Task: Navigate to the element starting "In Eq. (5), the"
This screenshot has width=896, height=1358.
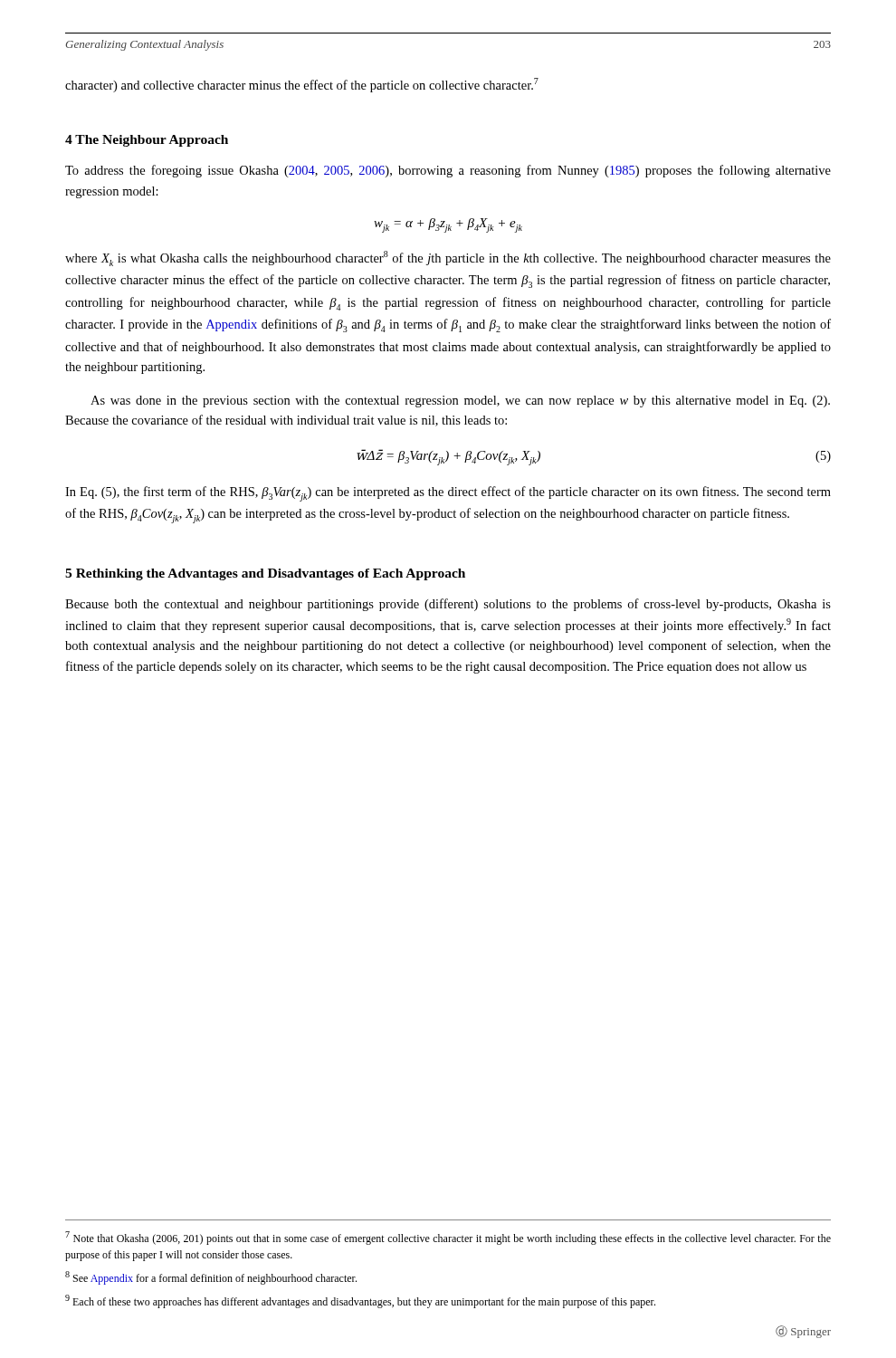Action: pos(448,503)
